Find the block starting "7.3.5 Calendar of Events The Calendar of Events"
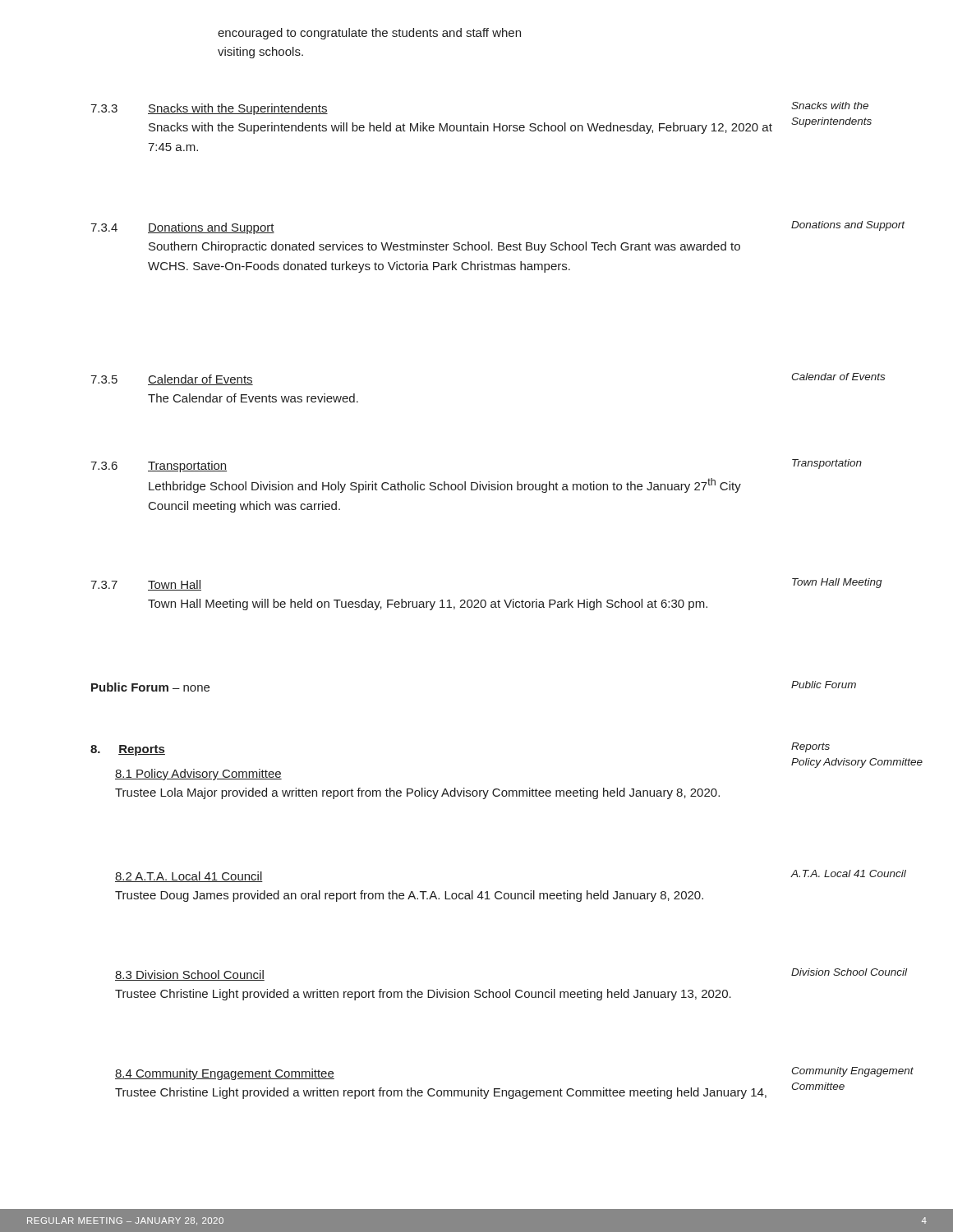Screen dimensions: 1232x953 pyautogui.click(x=225, y=389)
